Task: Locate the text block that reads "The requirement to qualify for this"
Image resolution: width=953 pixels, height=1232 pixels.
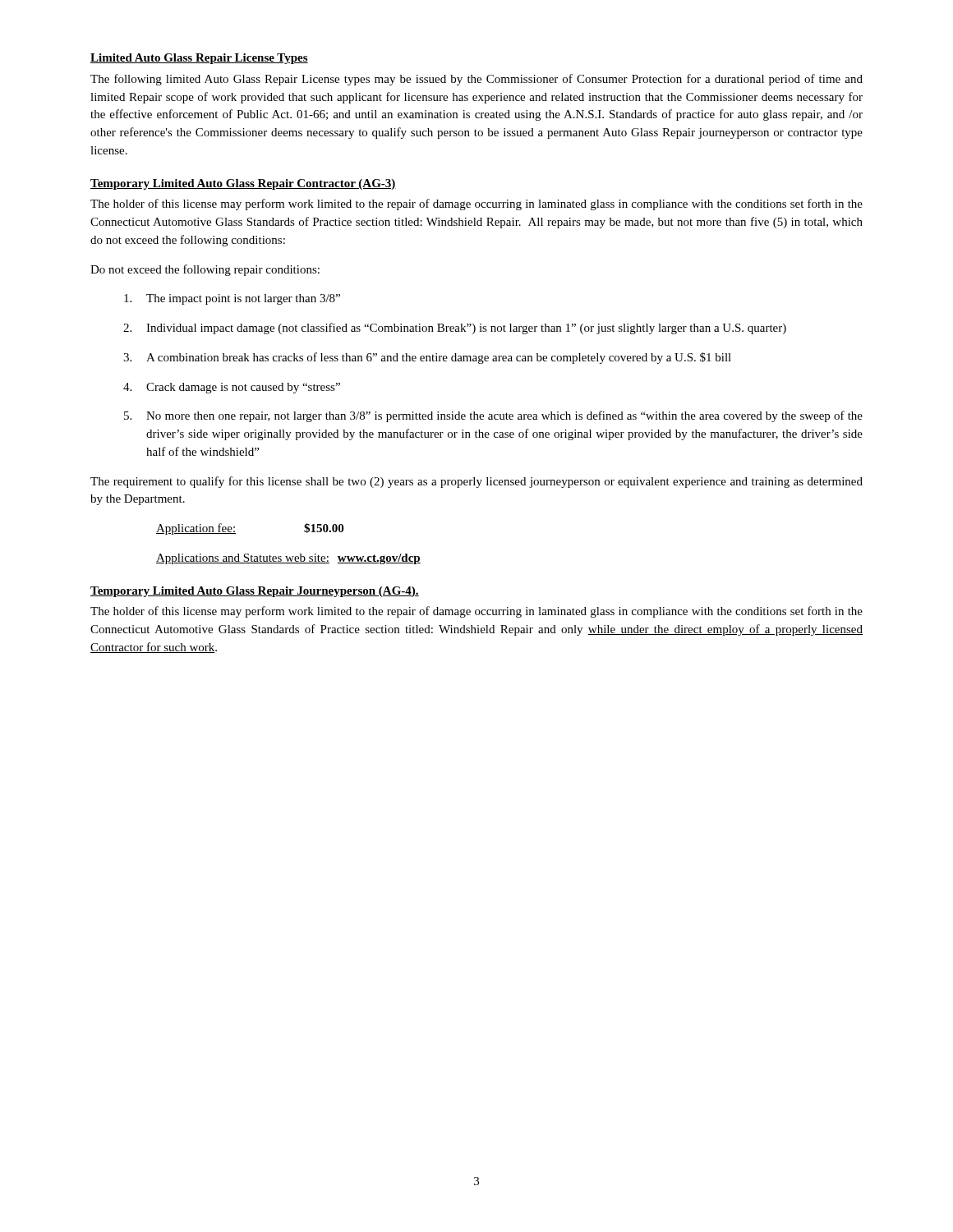Action: point(476,490)
